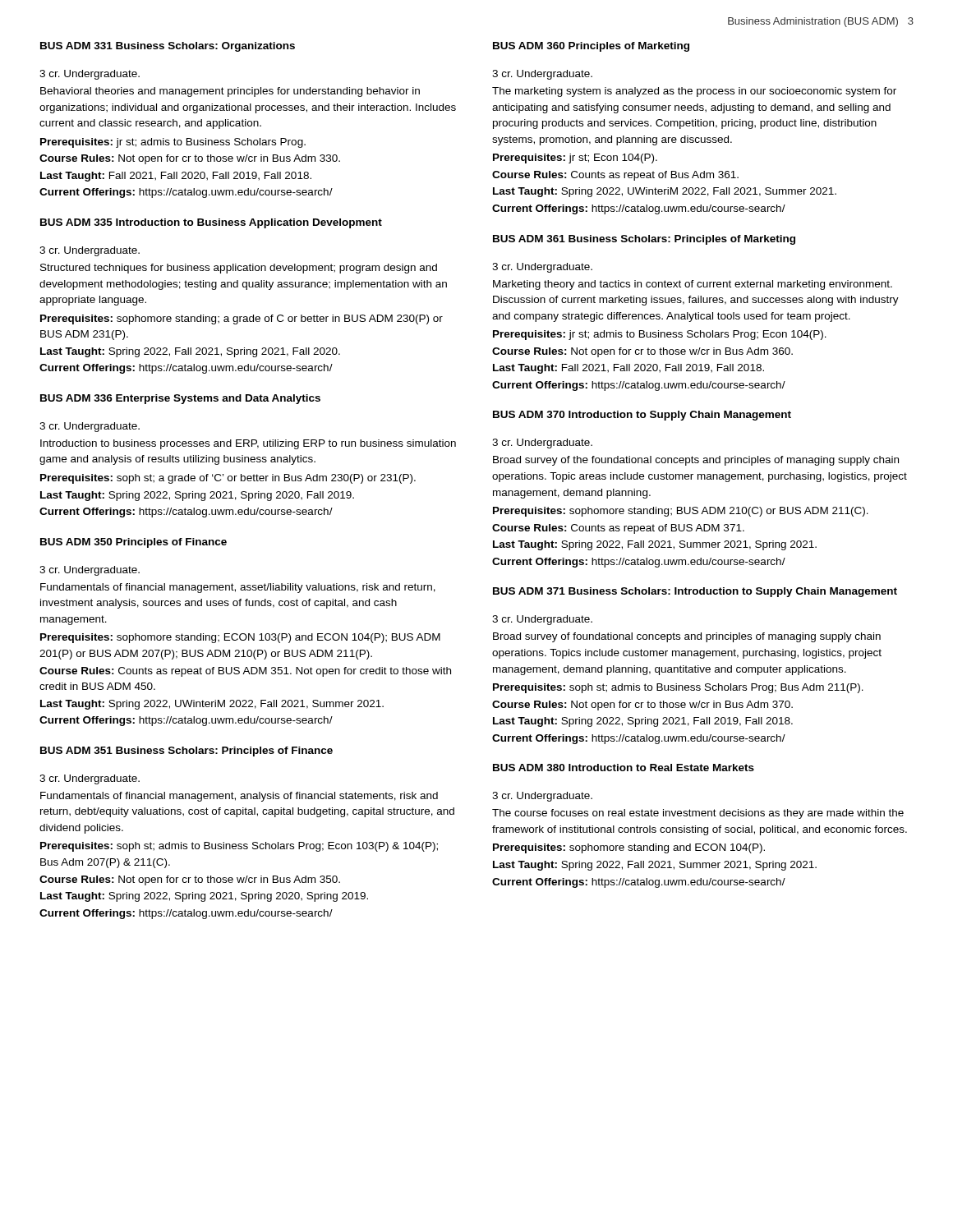Screen dimensions: 1232x953
Task: Locate the section header that opens with "BUS ADM 336 Enterprise Systems and"
Action: [250, 398]
